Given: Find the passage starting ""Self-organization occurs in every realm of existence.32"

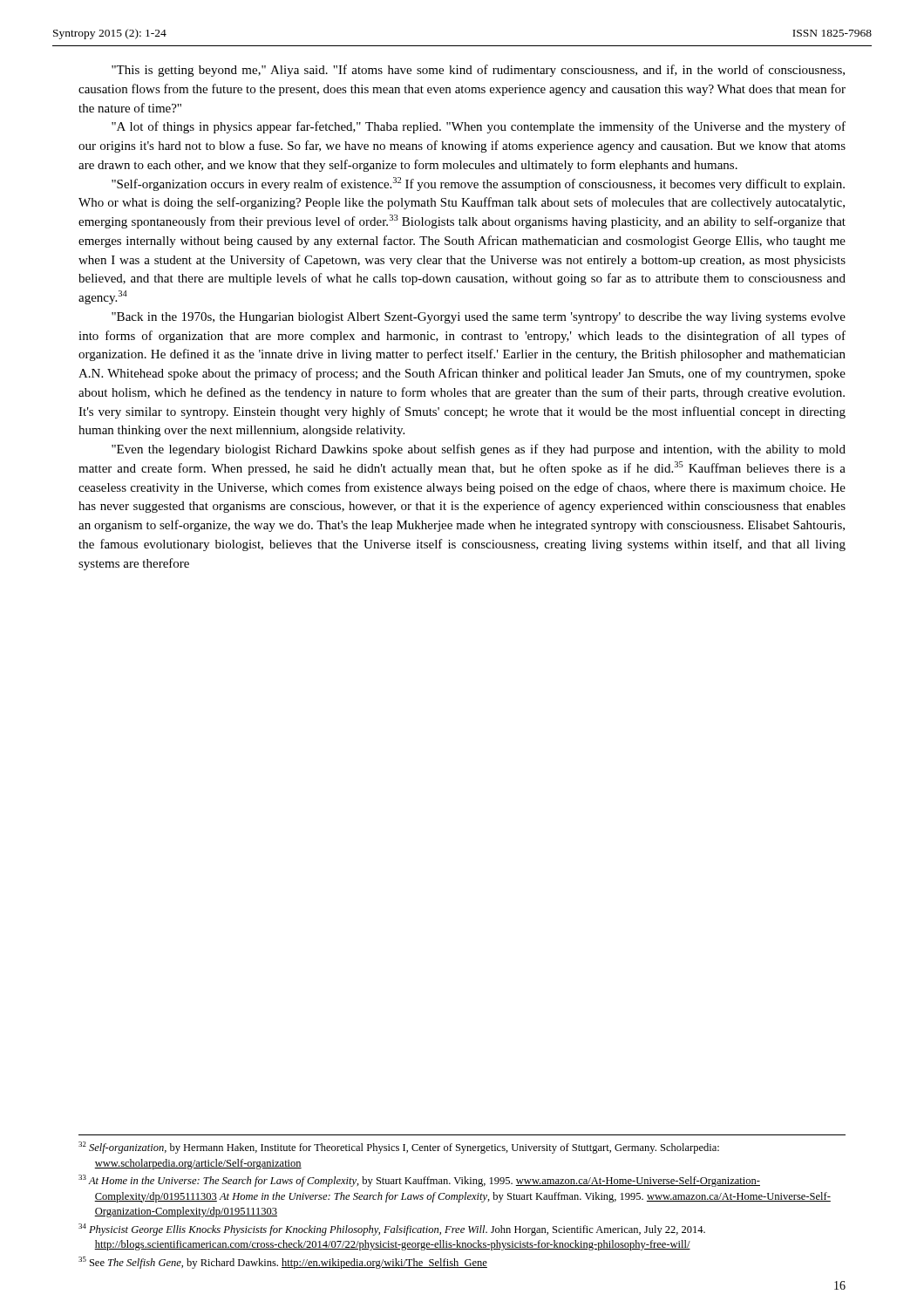Looking at the screenshot, I should pyautogui.click(x=462, y=241).
